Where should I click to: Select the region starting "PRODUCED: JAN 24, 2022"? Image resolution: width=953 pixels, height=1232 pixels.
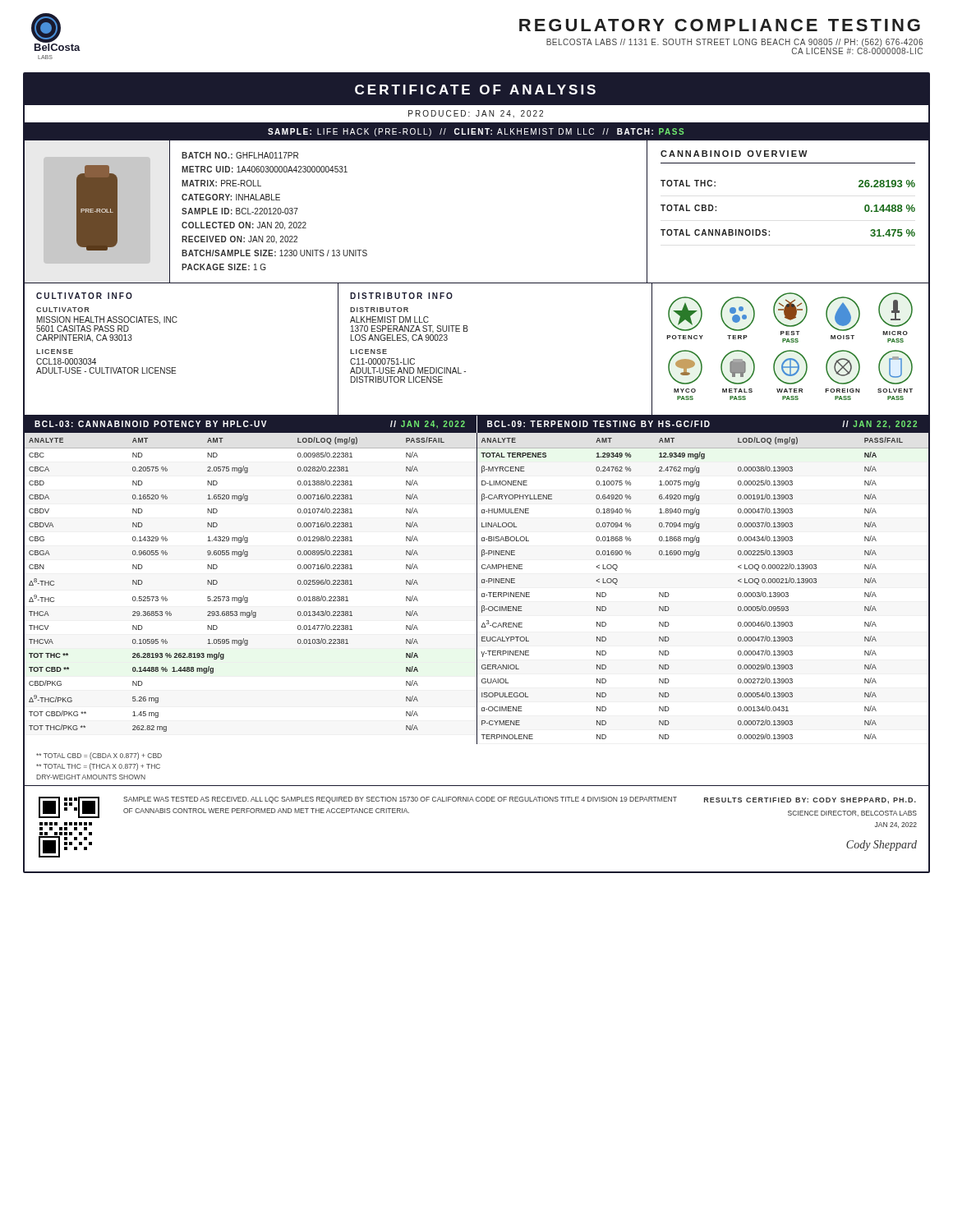[x=476, y=114]
